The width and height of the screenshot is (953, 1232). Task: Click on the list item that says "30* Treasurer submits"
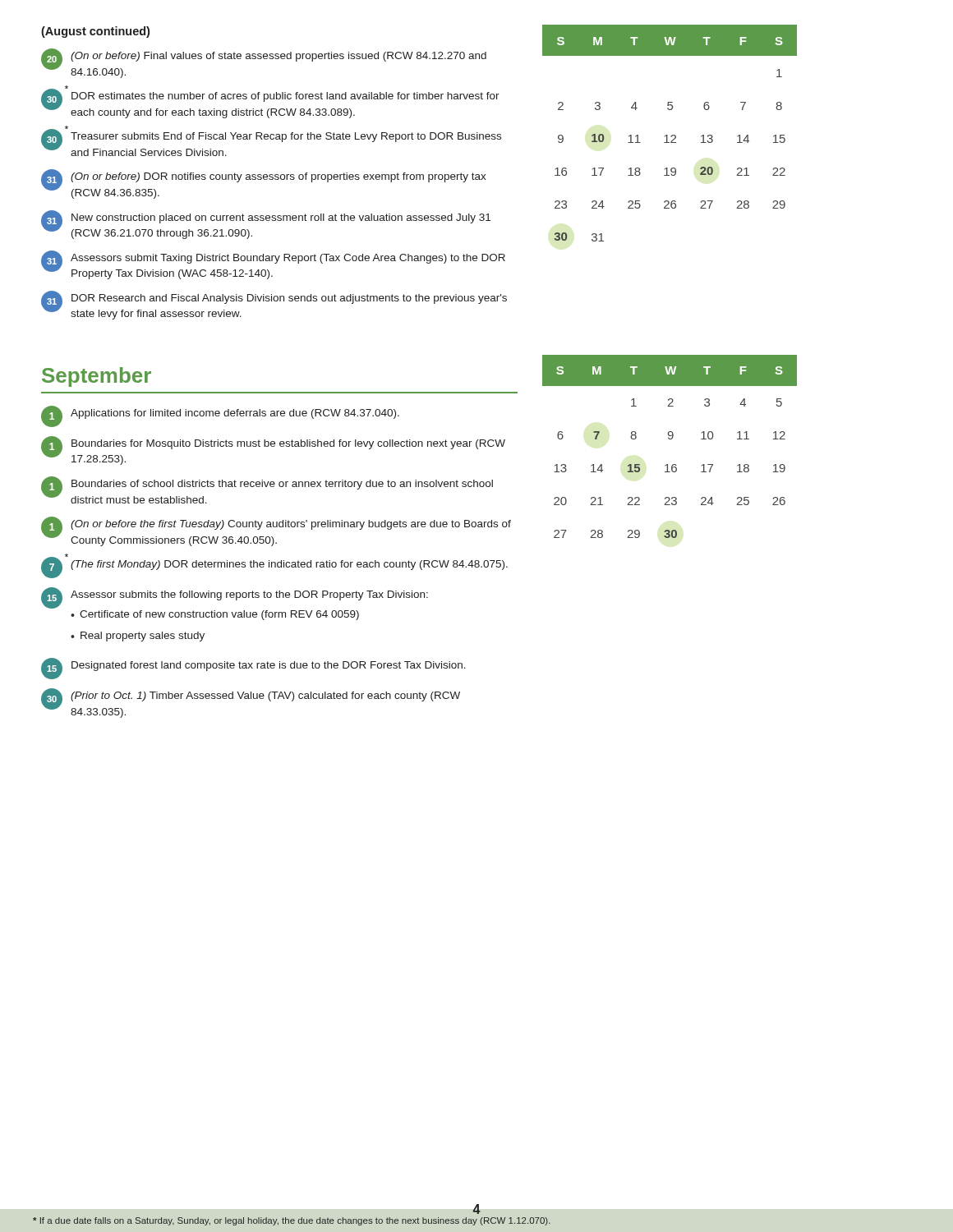pos(279,144)
